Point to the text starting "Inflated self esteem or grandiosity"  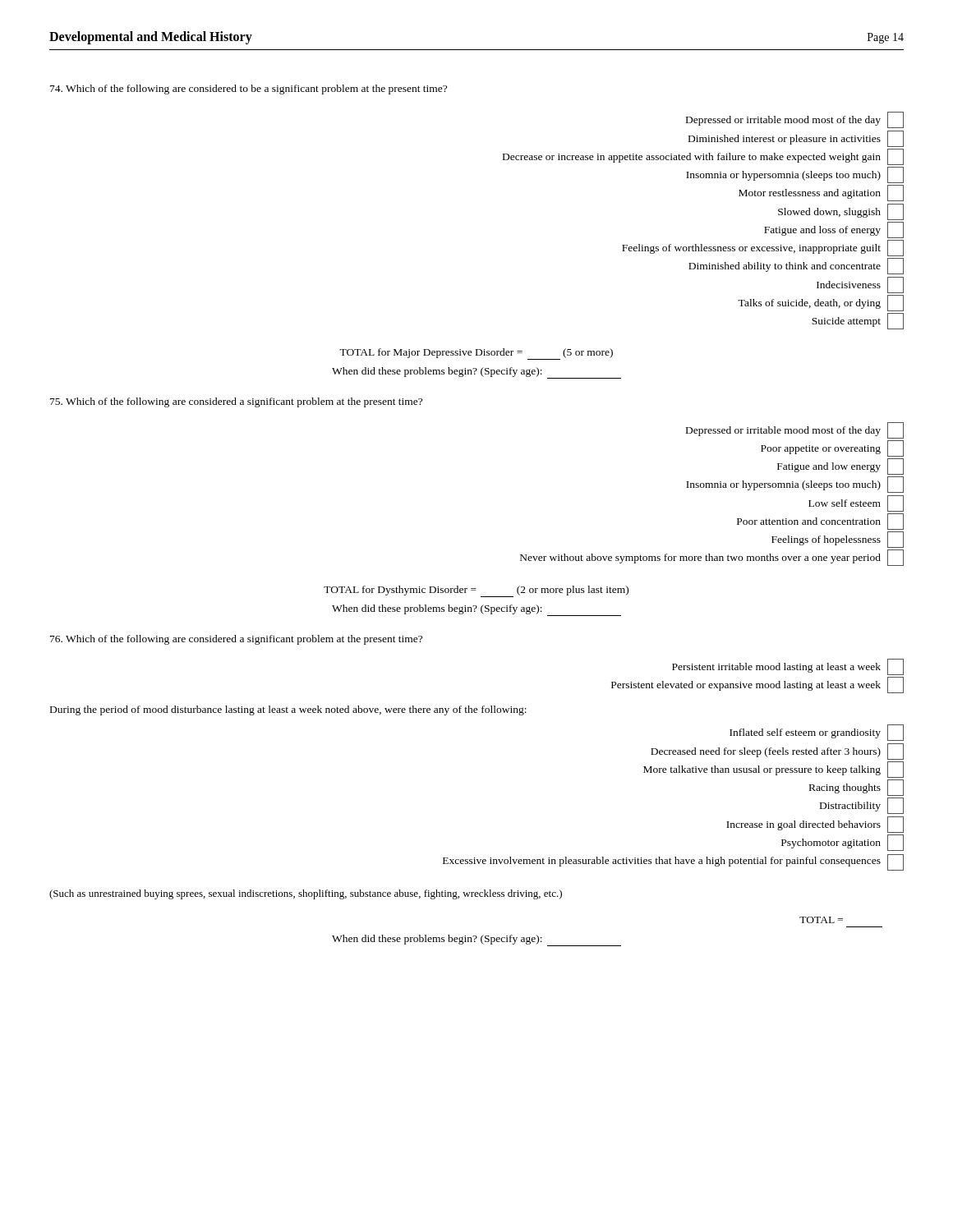tap(805, 732)
